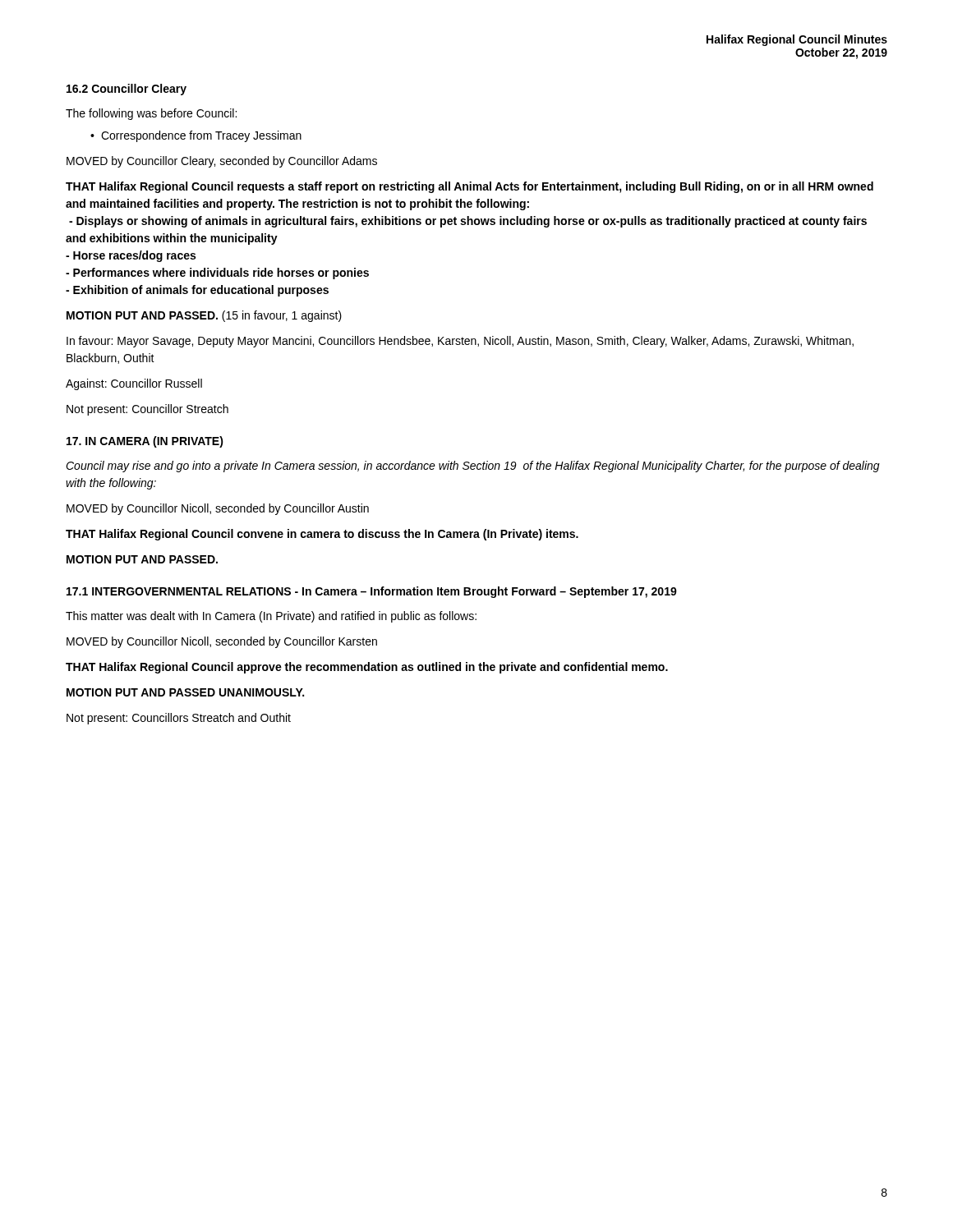Click on the text block that reads "The following was"
The height and width of the screenshot is (1232, 953).
[x=152, y=113]
